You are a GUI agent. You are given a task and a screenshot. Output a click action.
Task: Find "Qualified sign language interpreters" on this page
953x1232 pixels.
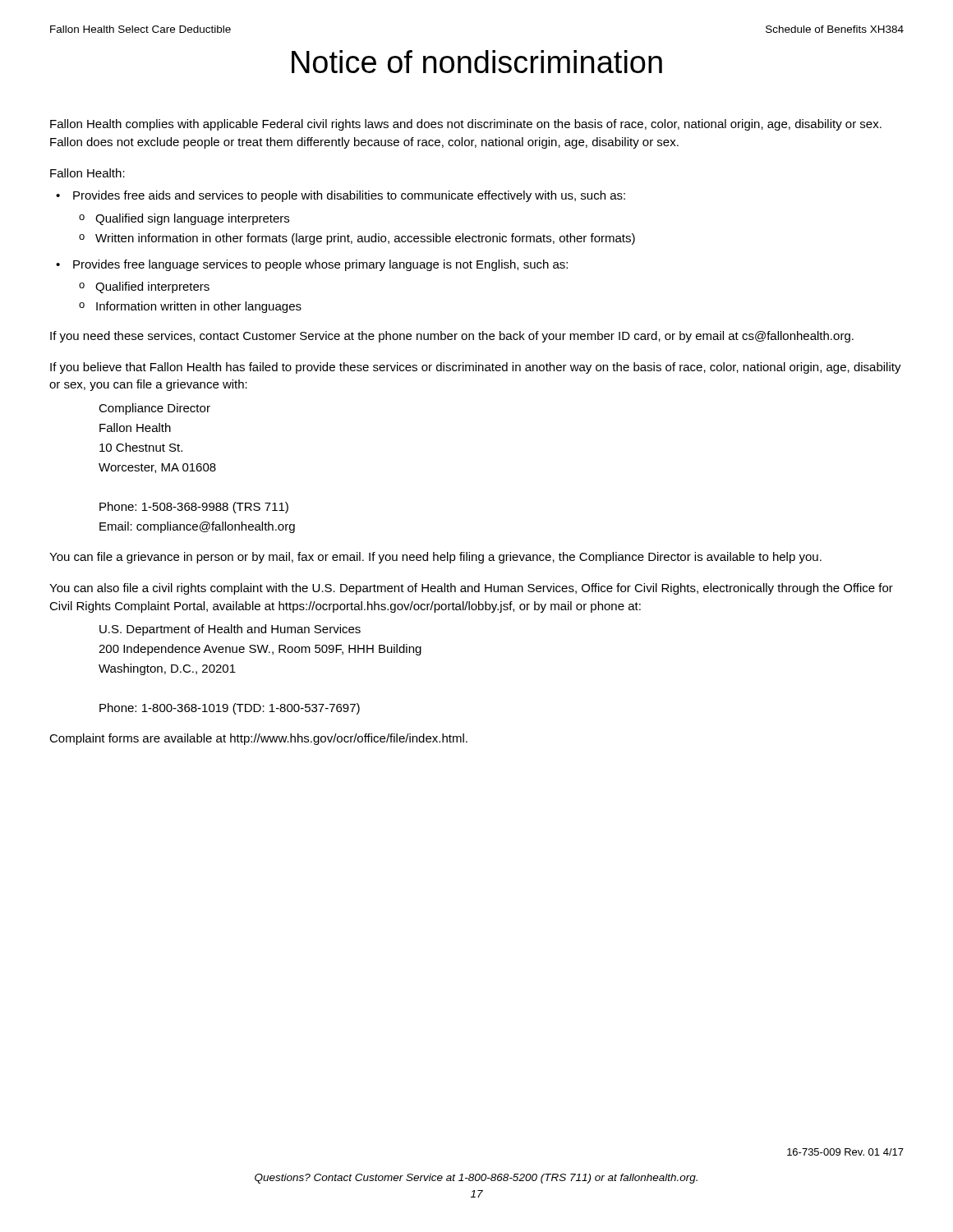click(x=193, y=218)
